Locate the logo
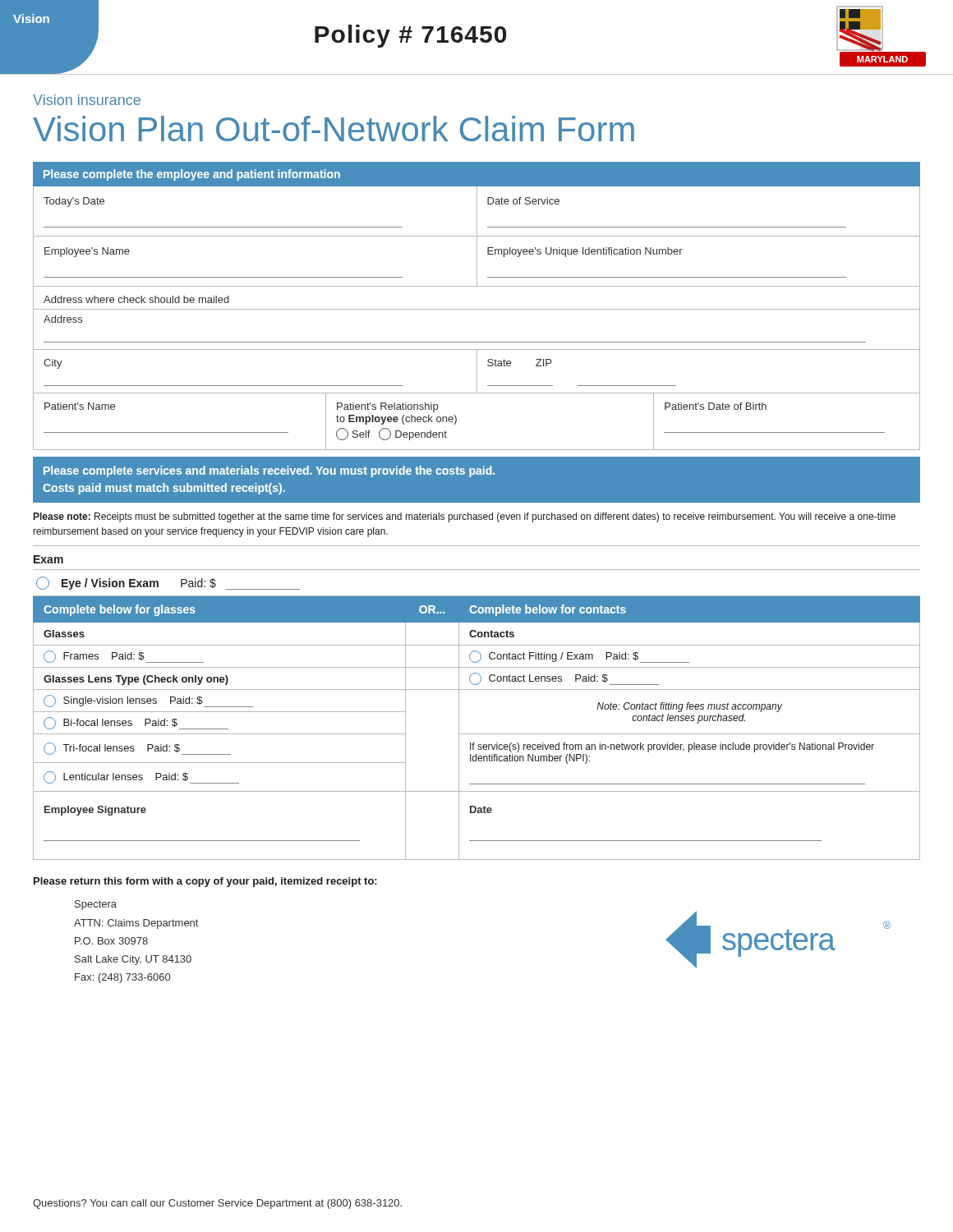 (x=781, y=941)
